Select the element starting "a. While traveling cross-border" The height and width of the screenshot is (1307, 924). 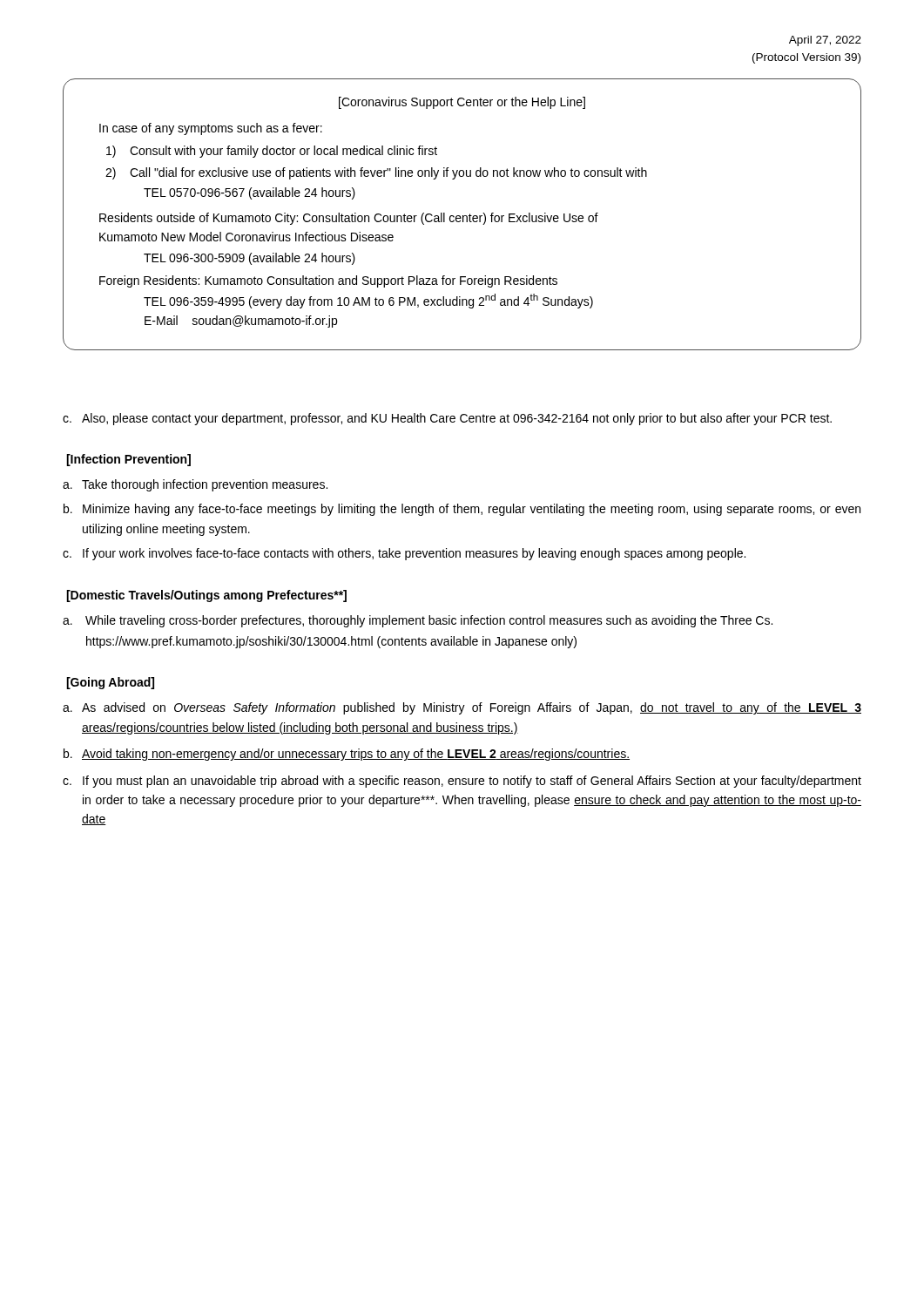coord(462,631)
